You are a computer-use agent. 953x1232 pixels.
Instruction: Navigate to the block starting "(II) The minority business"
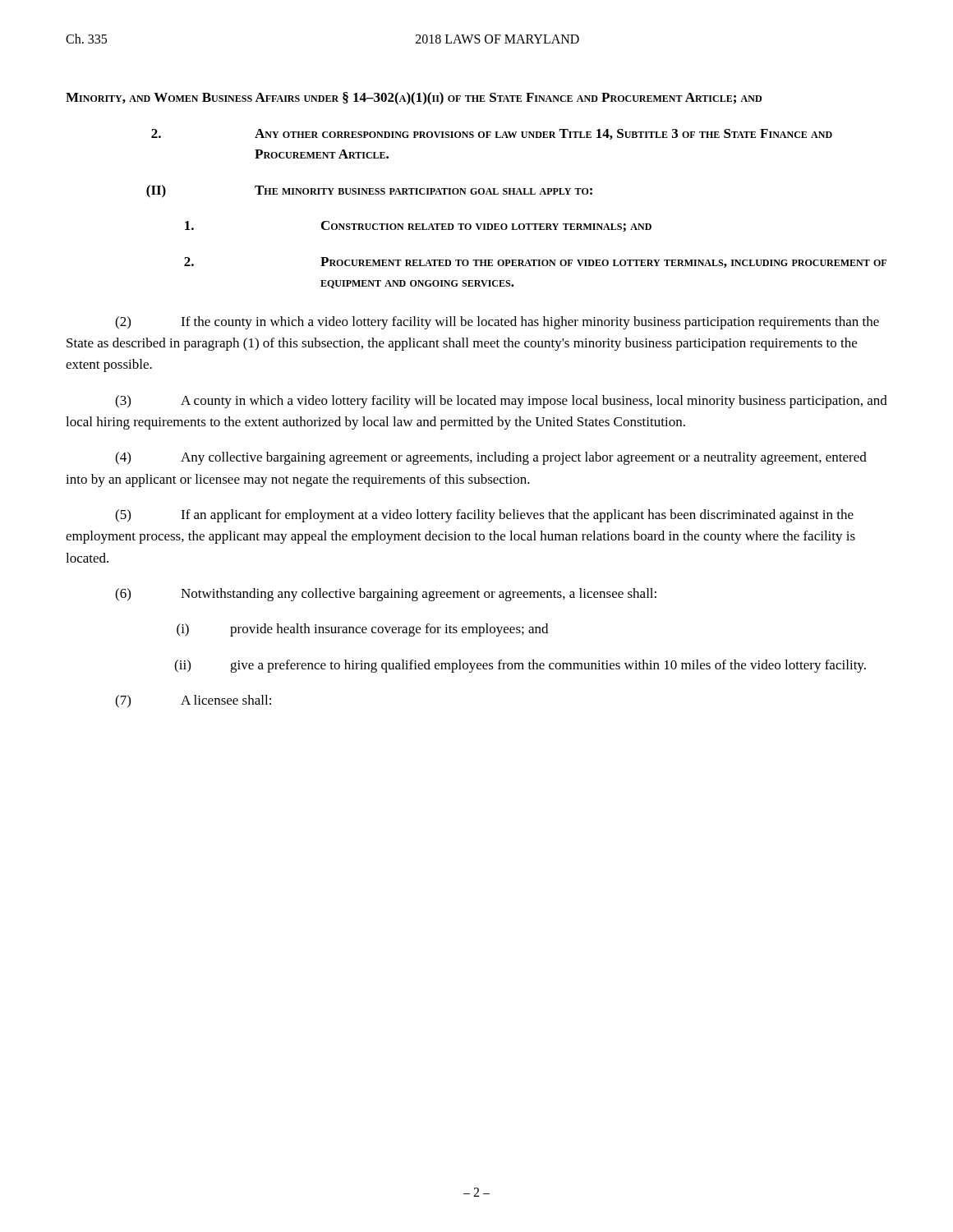(476, 190)
